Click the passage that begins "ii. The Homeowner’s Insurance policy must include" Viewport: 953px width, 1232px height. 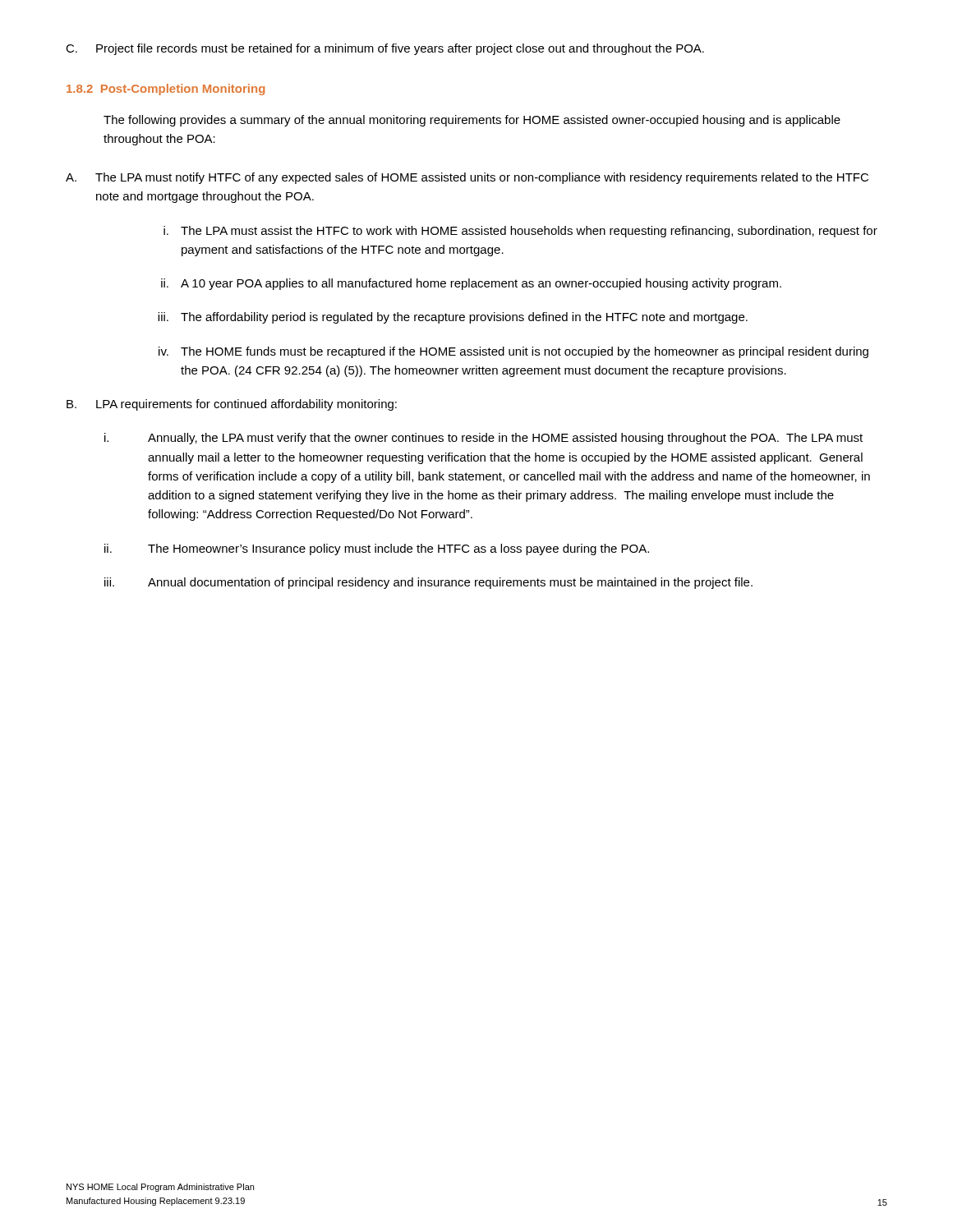[495, 548]
